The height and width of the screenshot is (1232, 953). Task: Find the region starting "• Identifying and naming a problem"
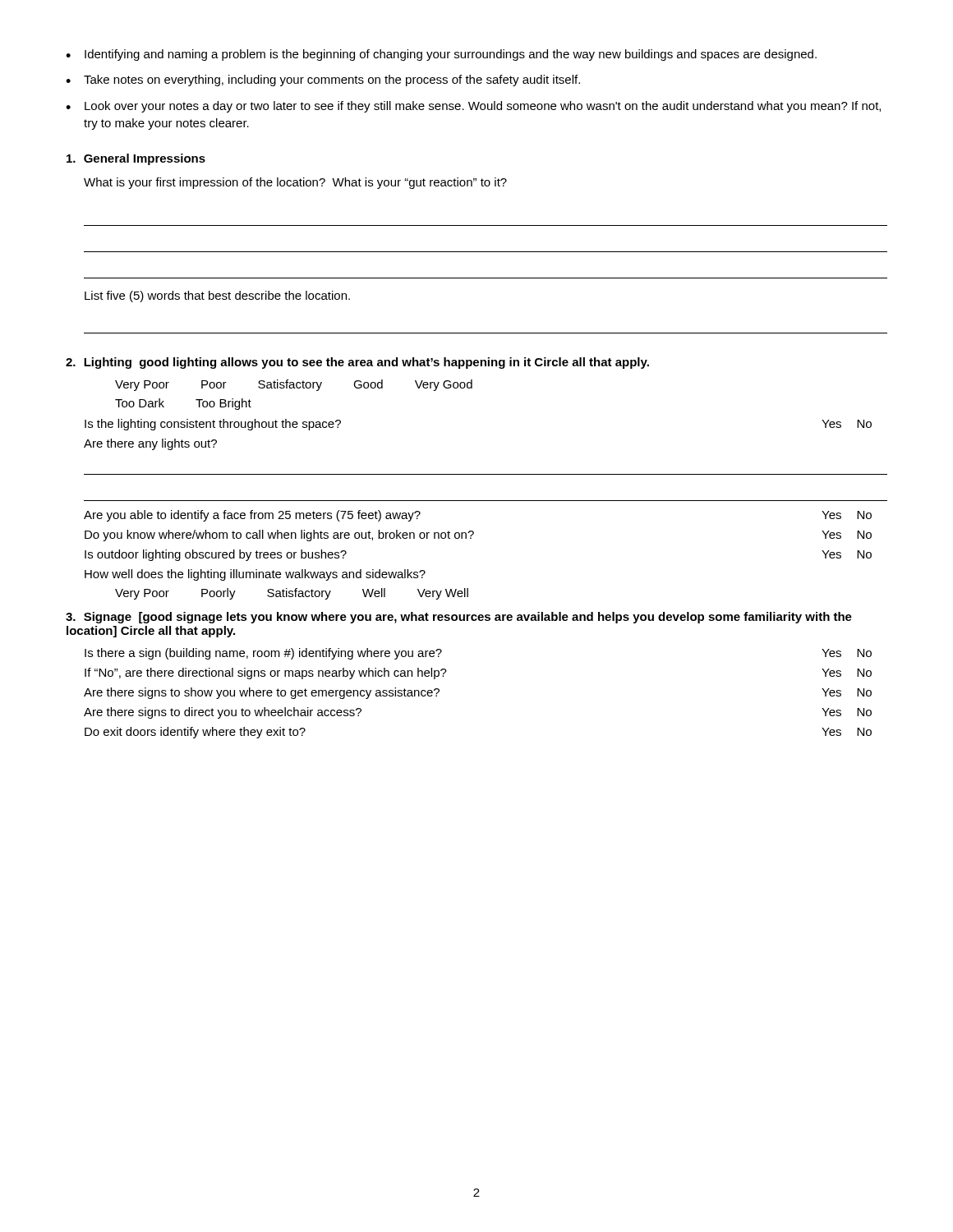[x=442, y=56]
